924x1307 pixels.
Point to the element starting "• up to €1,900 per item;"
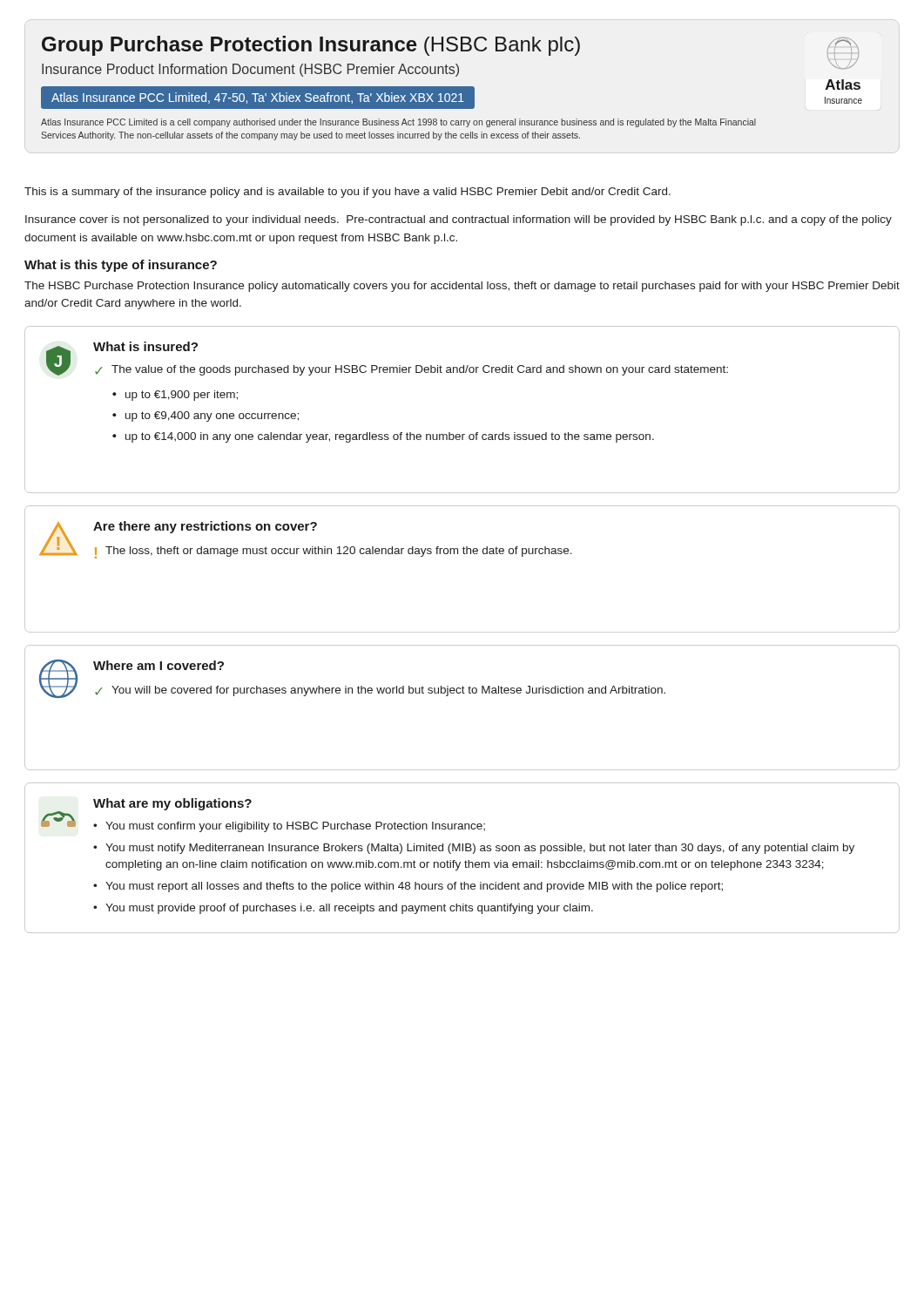pyautogui.click(x=176, y=395)
